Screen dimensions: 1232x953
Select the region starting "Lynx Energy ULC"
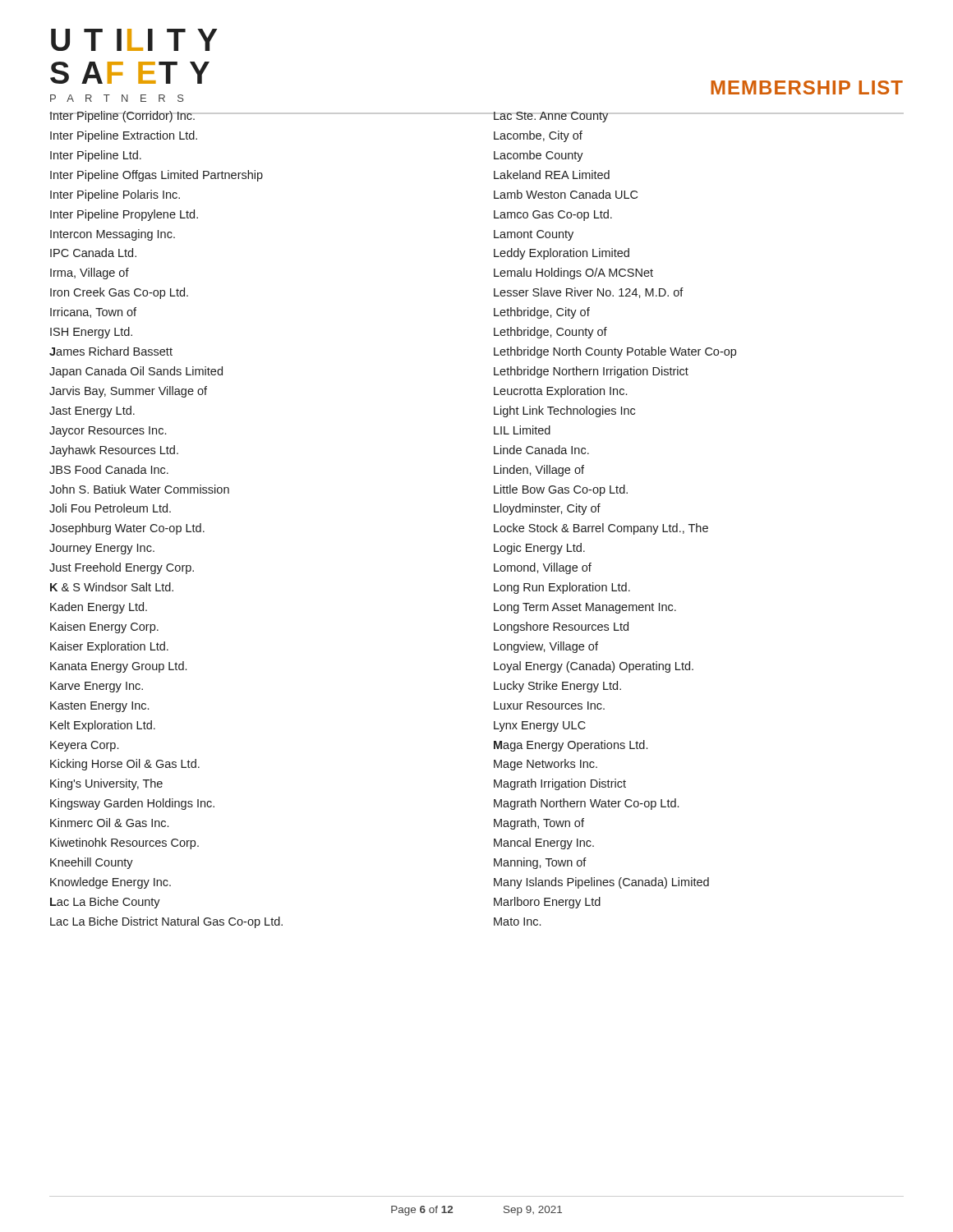539,725
